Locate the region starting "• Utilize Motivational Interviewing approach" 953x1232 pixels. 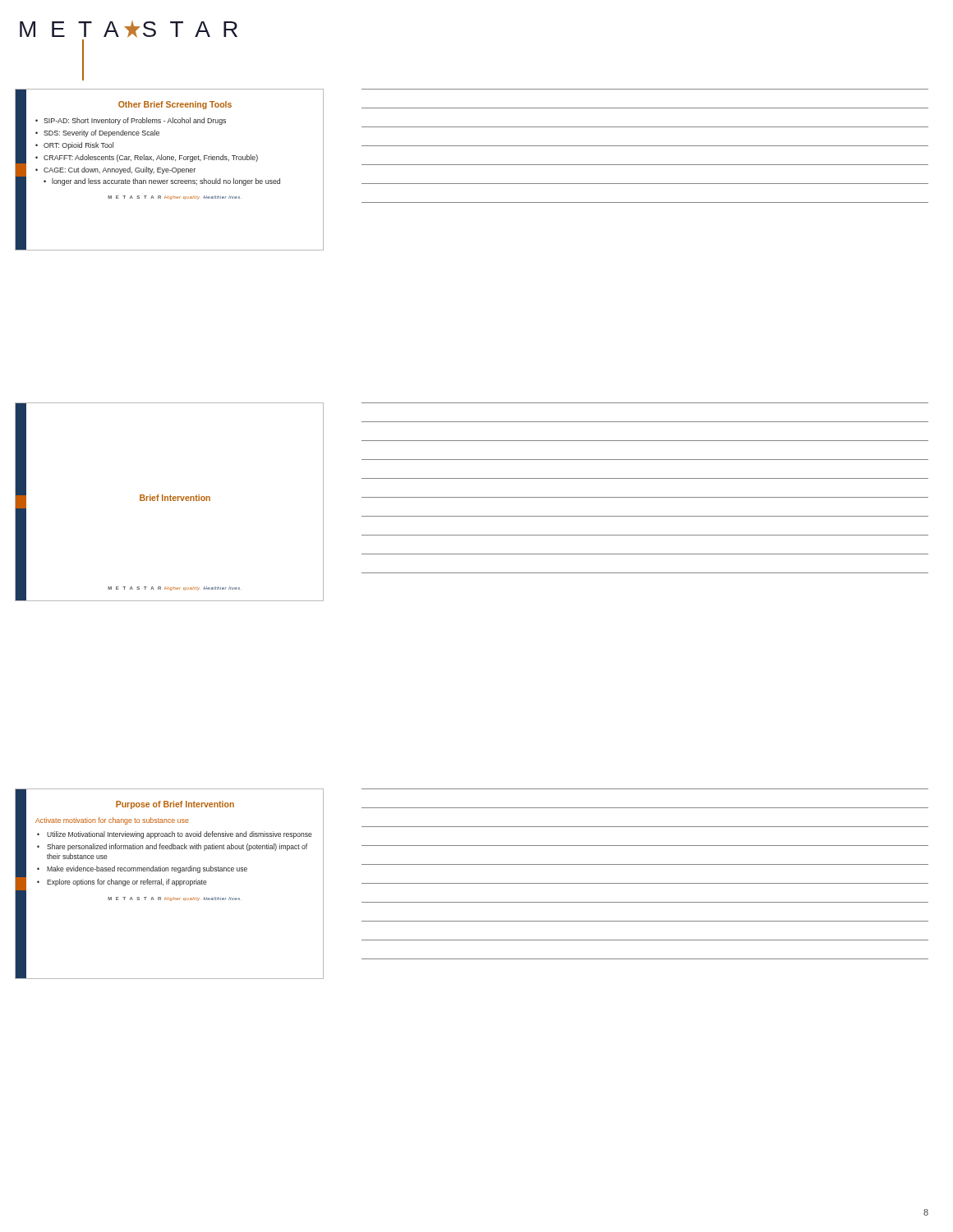coord(174,835)
